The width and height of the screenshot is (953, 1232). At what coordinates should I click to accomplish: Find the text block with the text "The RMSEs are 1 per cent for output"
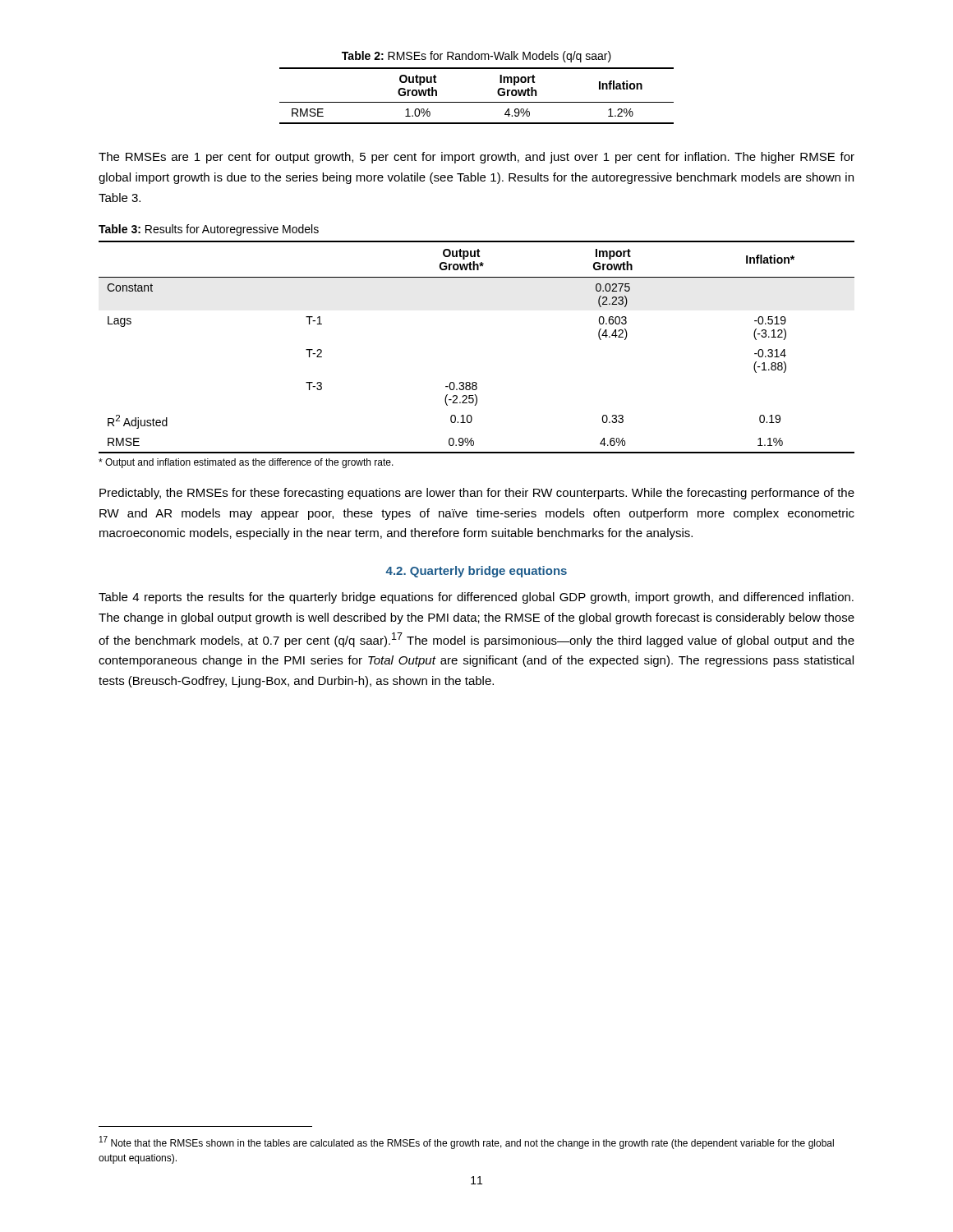(x=476, y=177)
